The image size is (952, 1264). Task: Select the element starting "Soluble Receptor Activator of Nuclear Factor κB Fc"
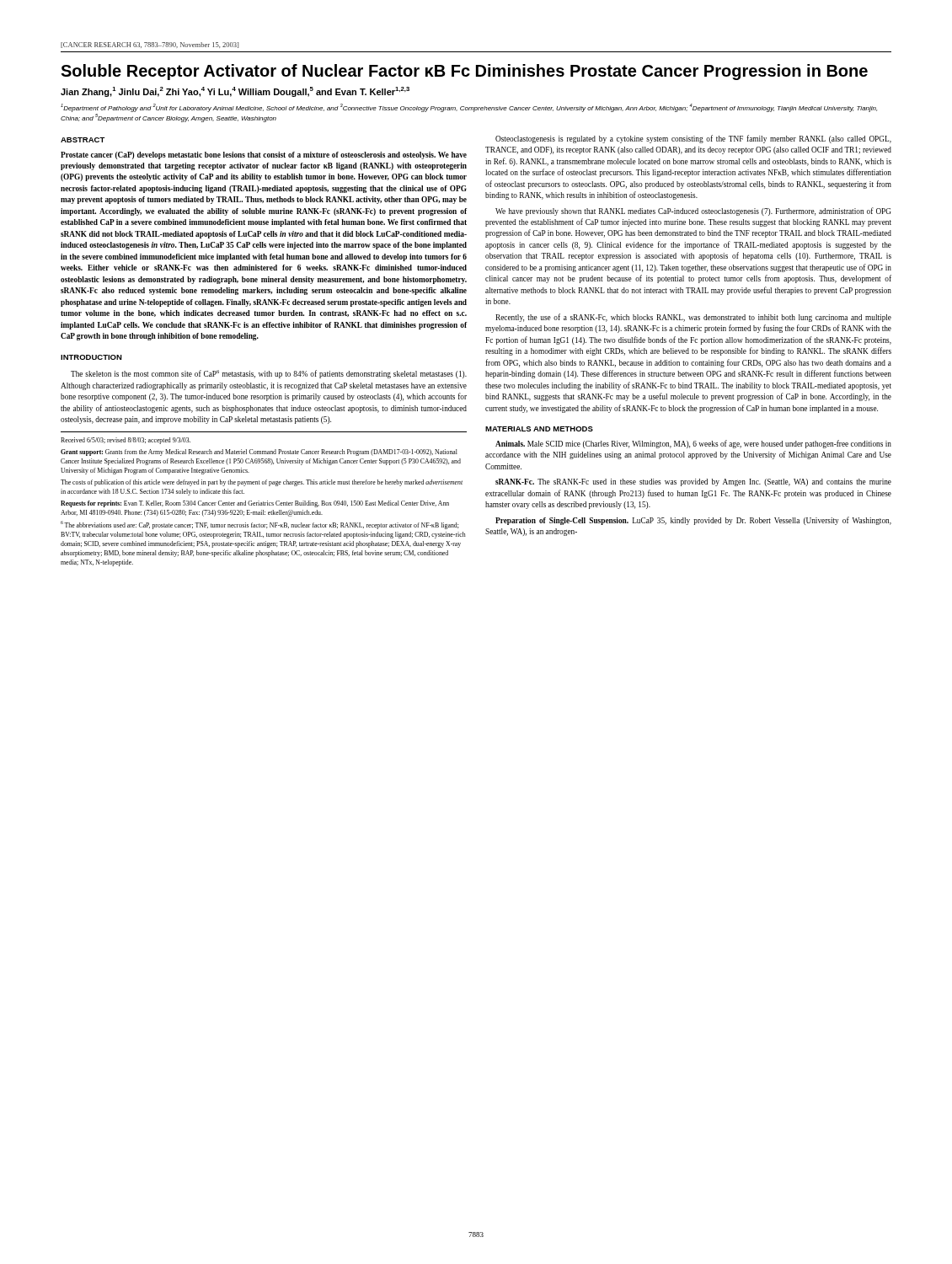coord(464,71)
